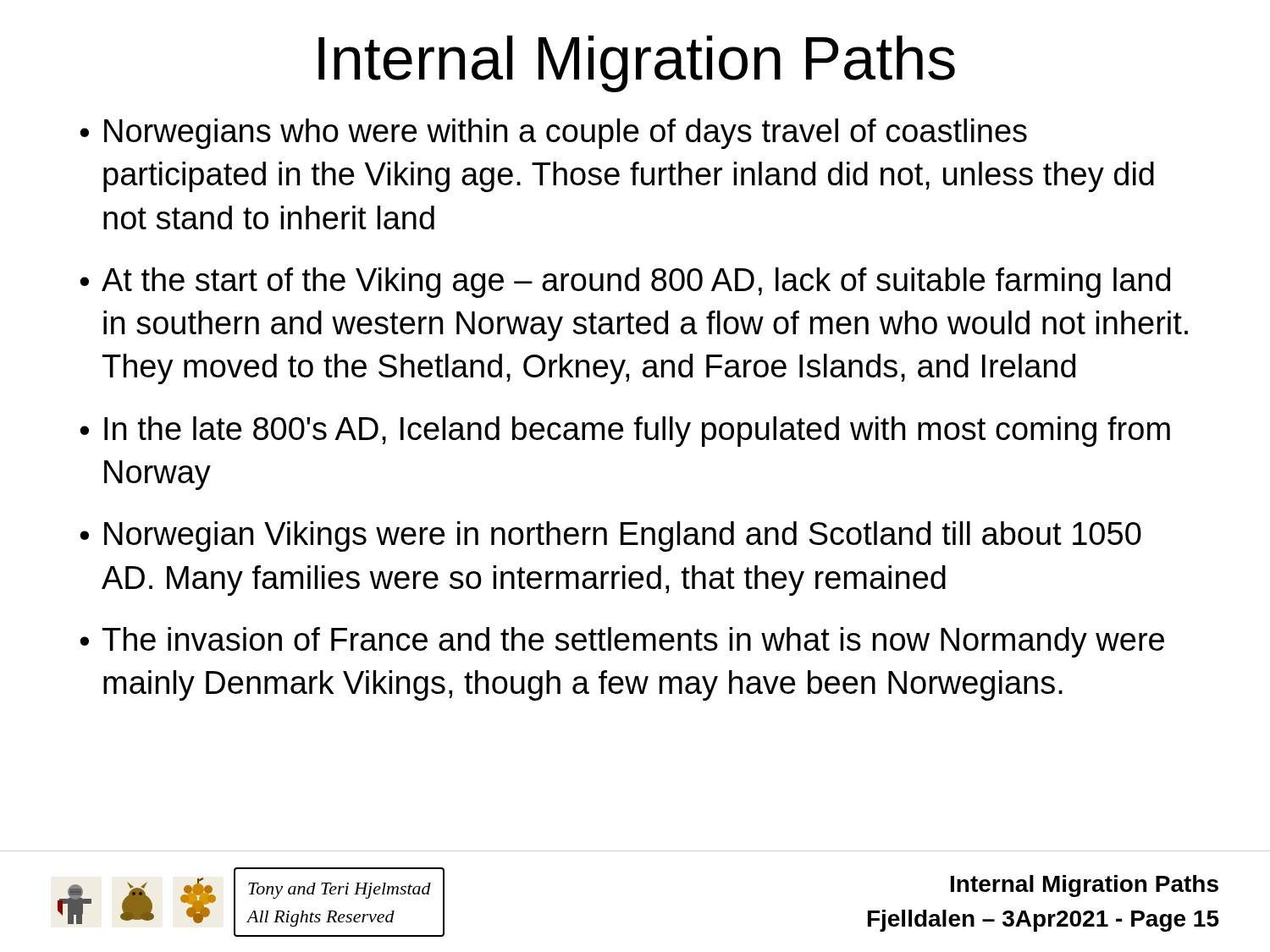Select the text starting "• Norwegian Vikings were"

(635, 557)
